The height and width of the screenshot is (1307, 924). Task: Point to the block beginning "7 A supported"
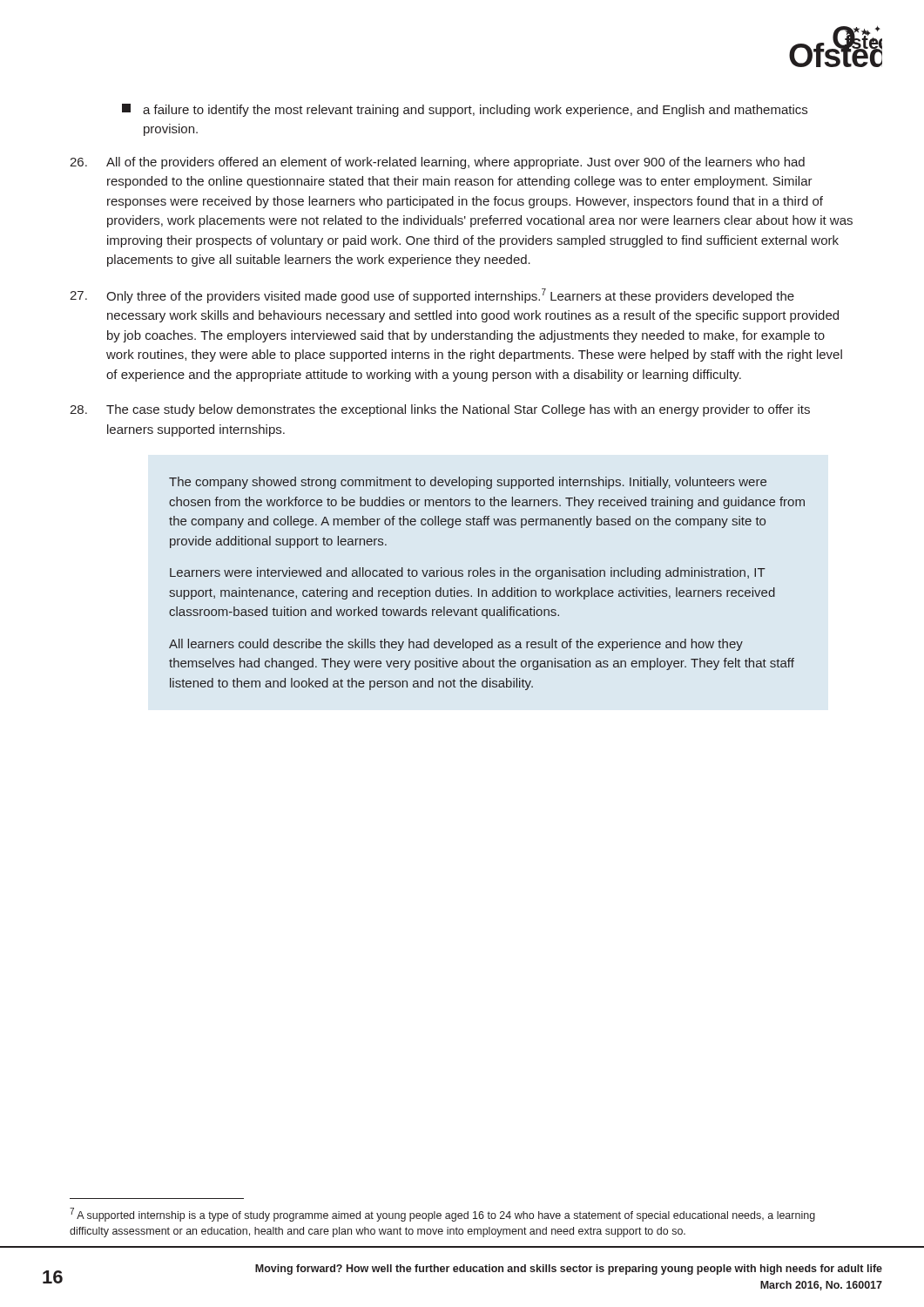(x=442, y=1222)
